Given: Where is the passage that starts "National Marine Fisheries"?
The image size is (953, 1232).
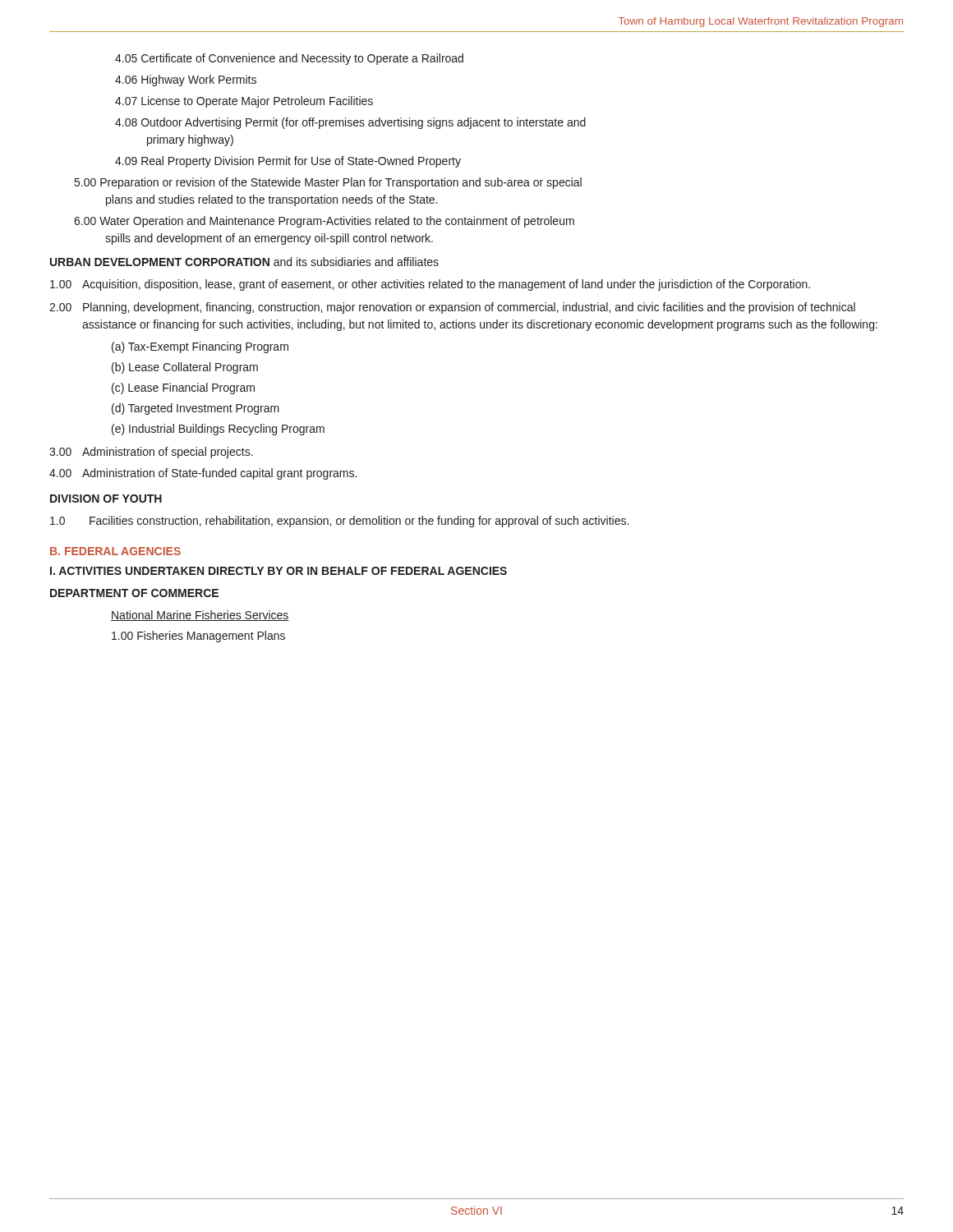Looking at the screenshot, I should tap(200, 615).
